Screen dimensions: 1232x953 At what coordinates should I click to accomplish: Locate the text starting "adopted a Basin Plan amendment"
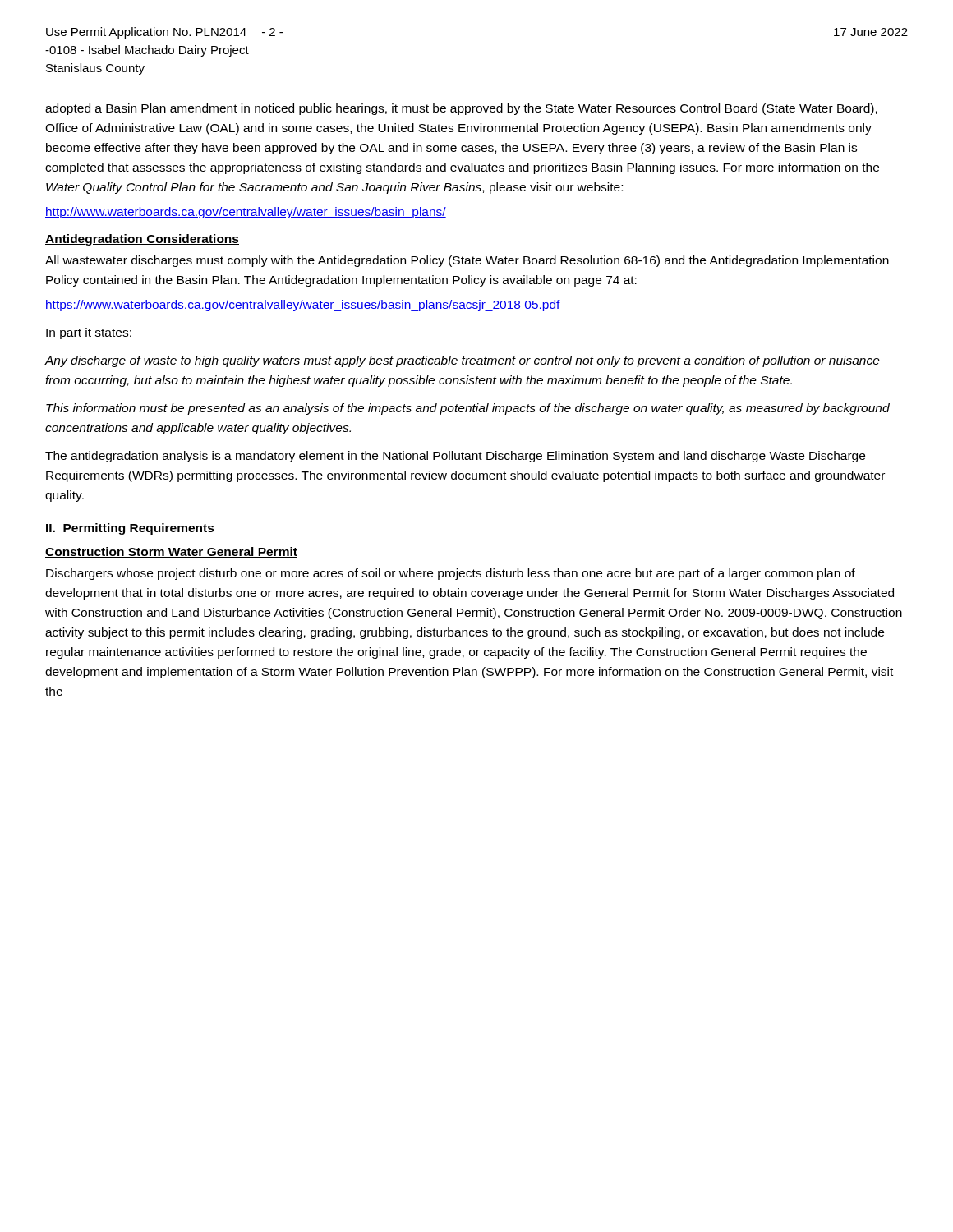[x=462, y=147]
